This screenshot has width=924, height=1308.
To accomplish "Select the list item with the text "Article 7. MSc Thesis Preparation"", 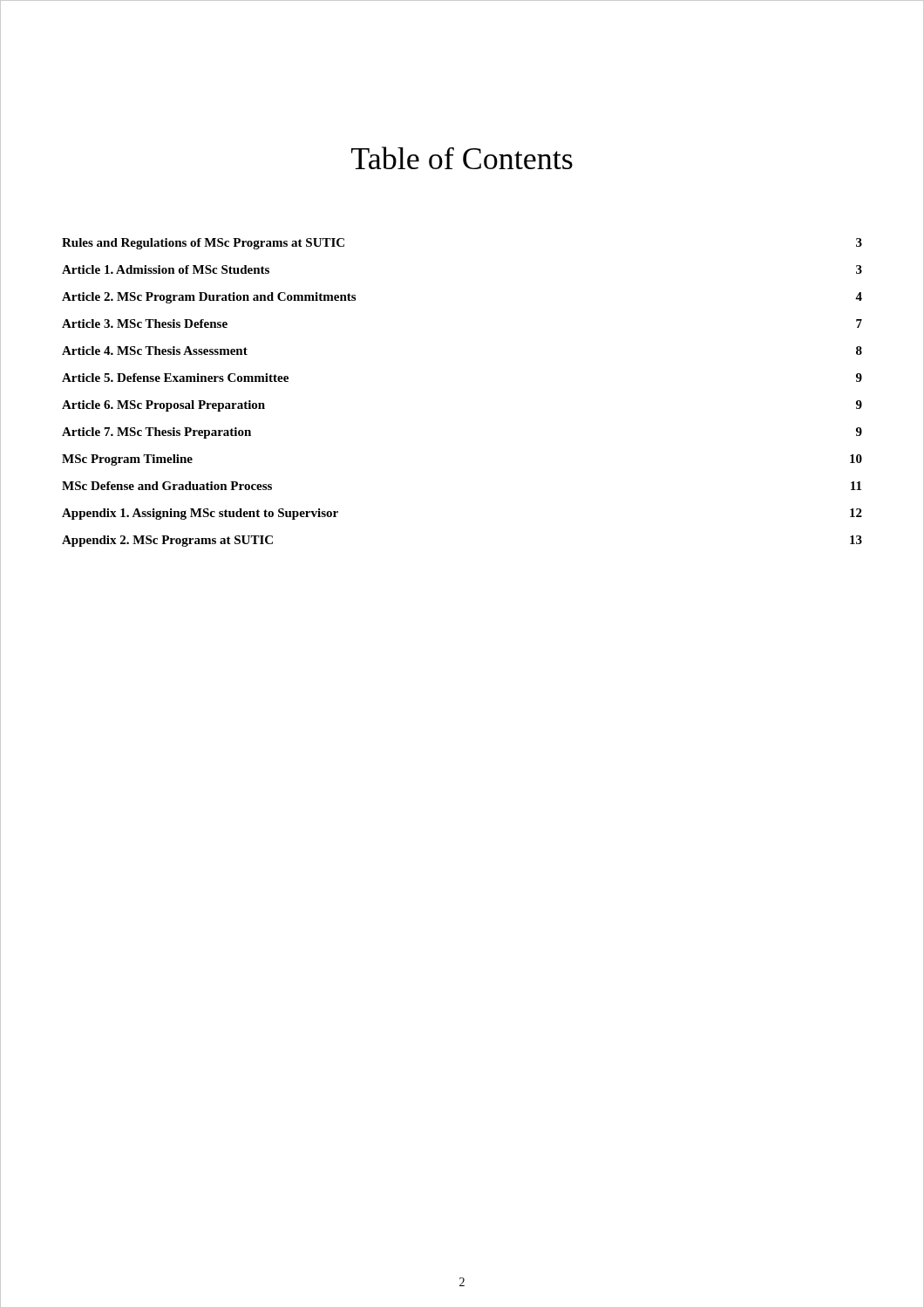I will [156, 433].
